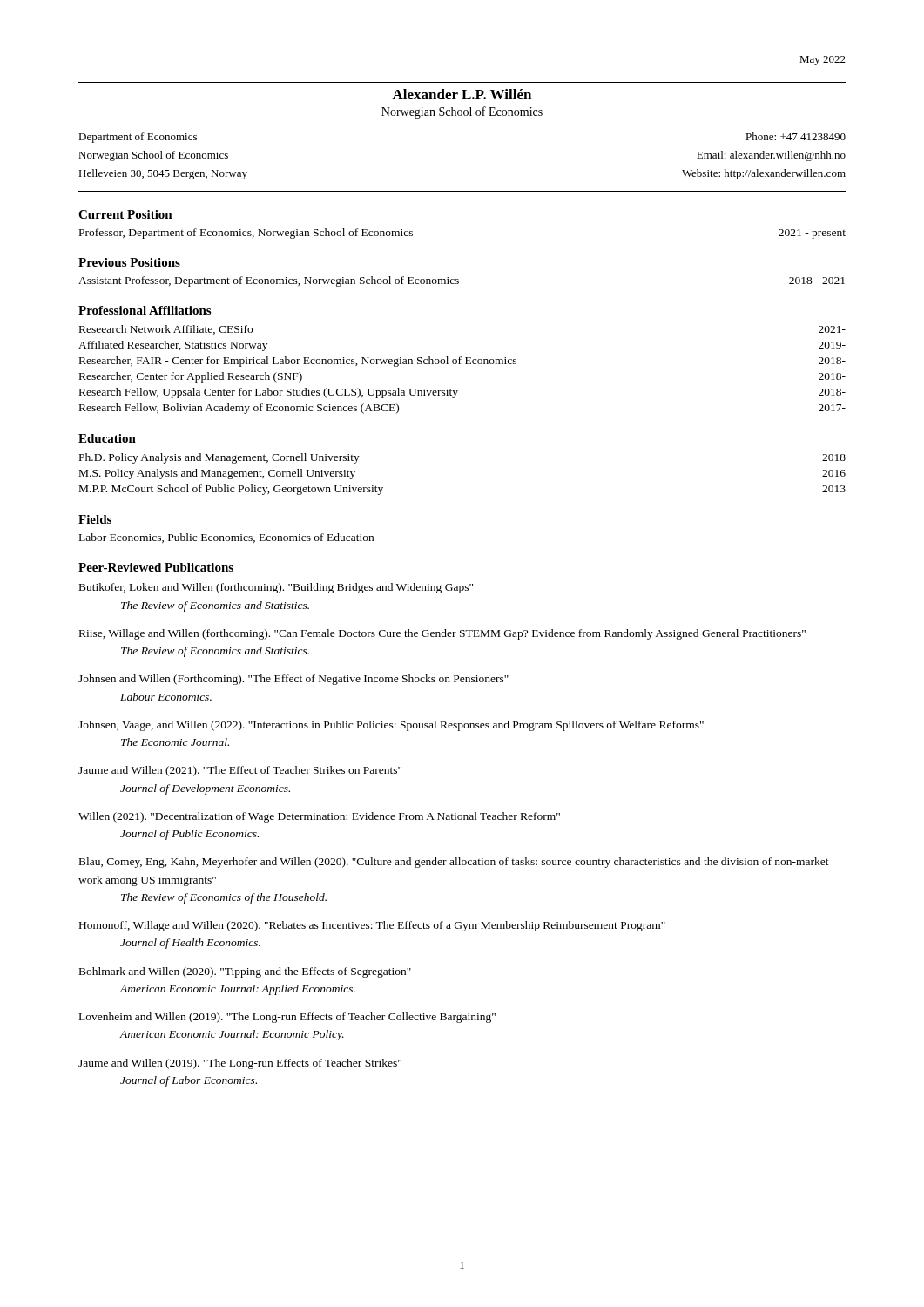Navigate to the text starting "Willen (2021). "Decentralization of Wage Determination: Evidence"

click(x=462, y=826)
